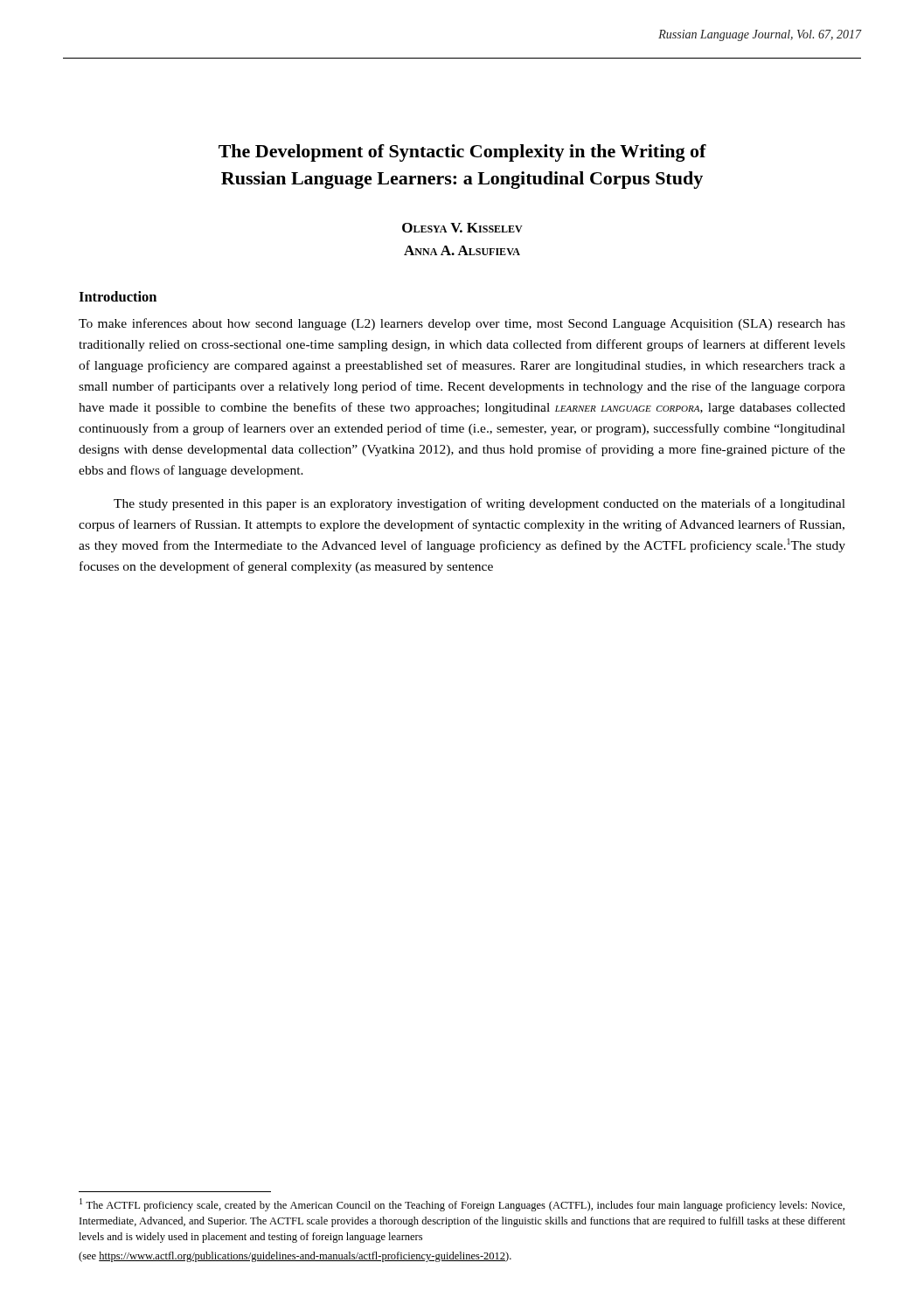The image size is (924, 1311).
Task: Point to the block beginning "To make inferences"
Action: 462,397
